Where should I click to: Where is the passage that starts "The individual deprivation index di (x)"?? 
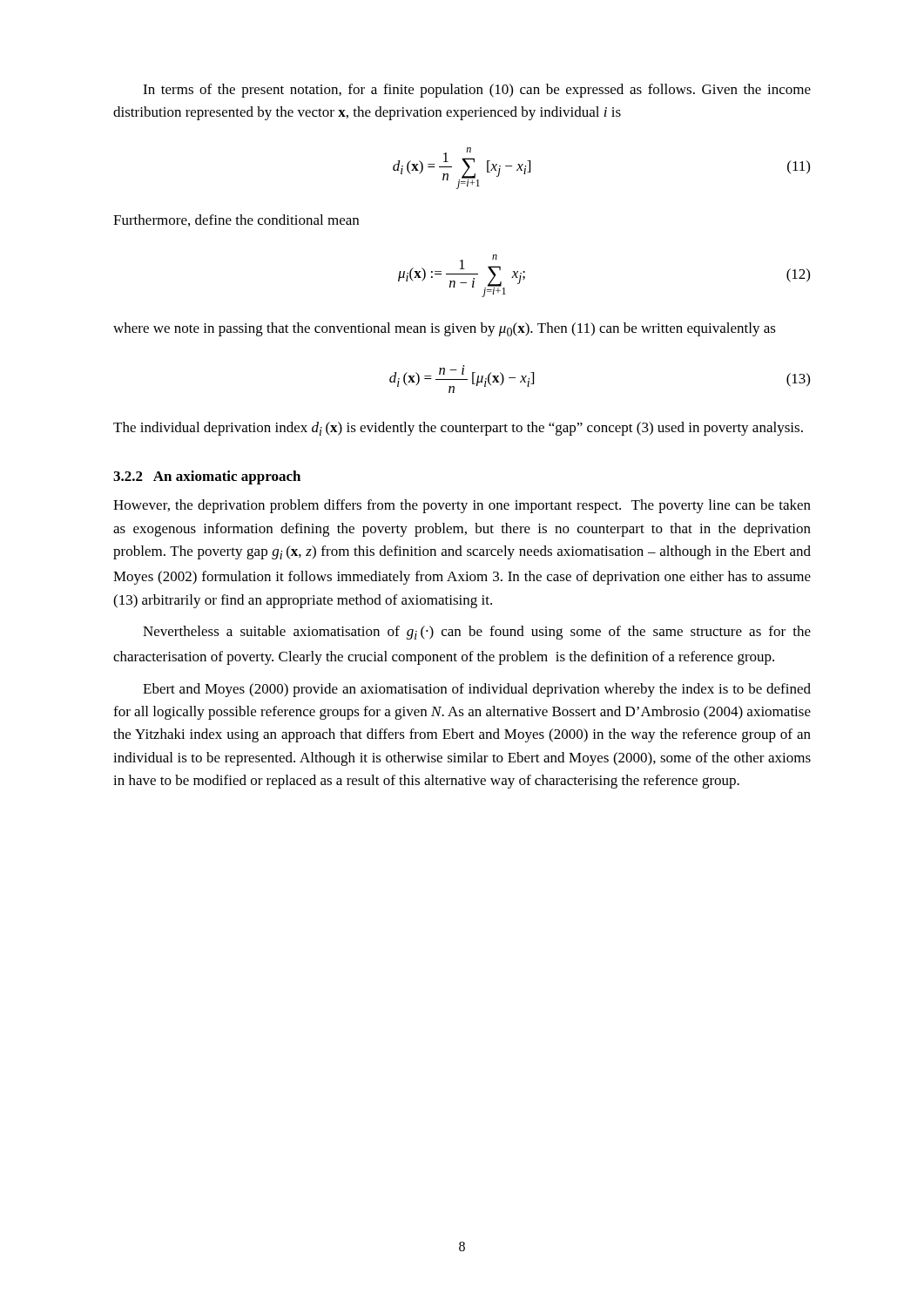(462, 429)
